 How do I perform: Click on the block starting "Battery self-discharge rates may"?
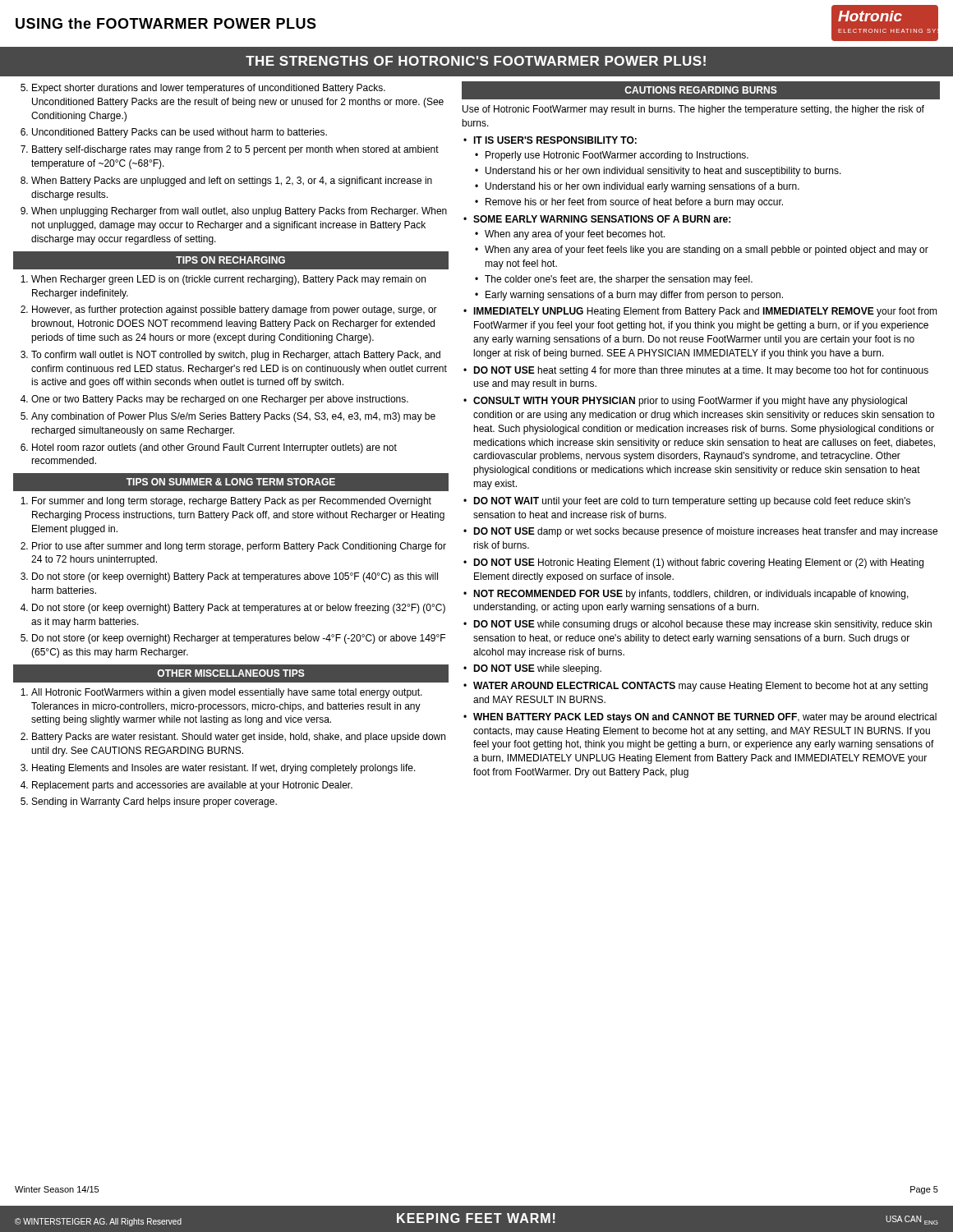[235, 157]
